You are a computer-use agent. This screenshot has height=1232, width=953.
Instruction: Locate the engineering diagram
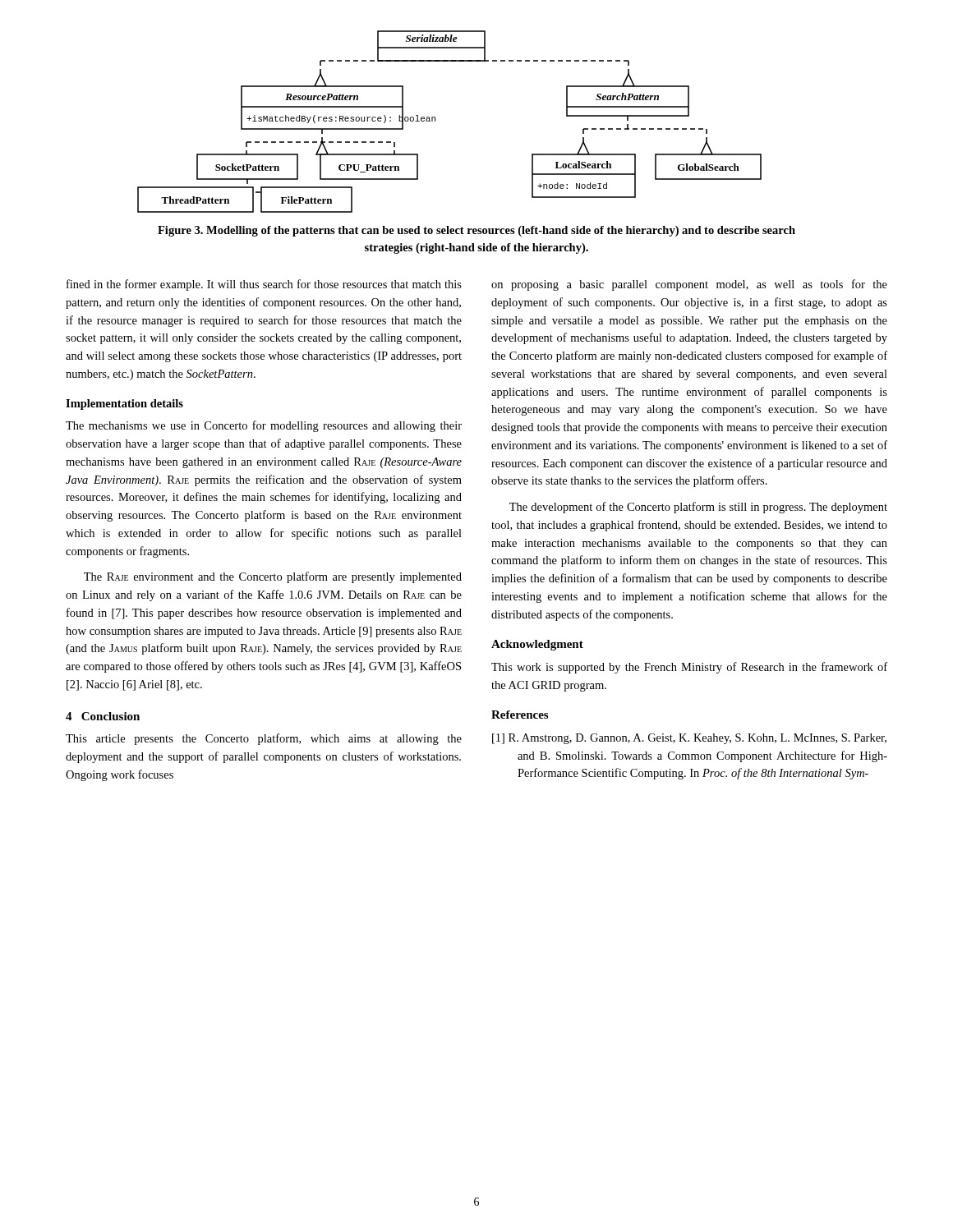point(476,121)
